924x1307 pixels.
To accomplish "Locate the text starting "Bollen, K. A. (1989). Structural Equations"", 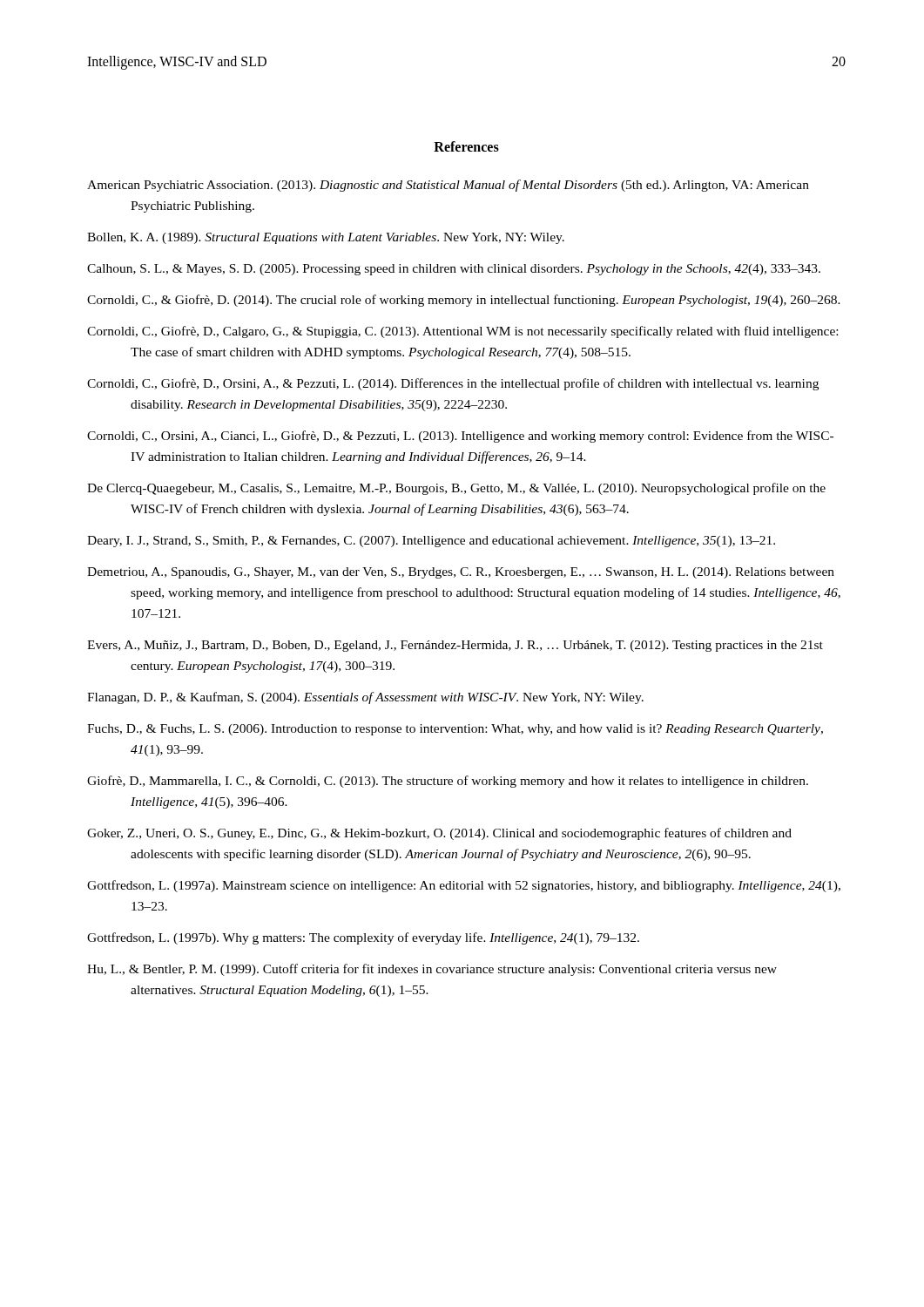I will [326, 237].
